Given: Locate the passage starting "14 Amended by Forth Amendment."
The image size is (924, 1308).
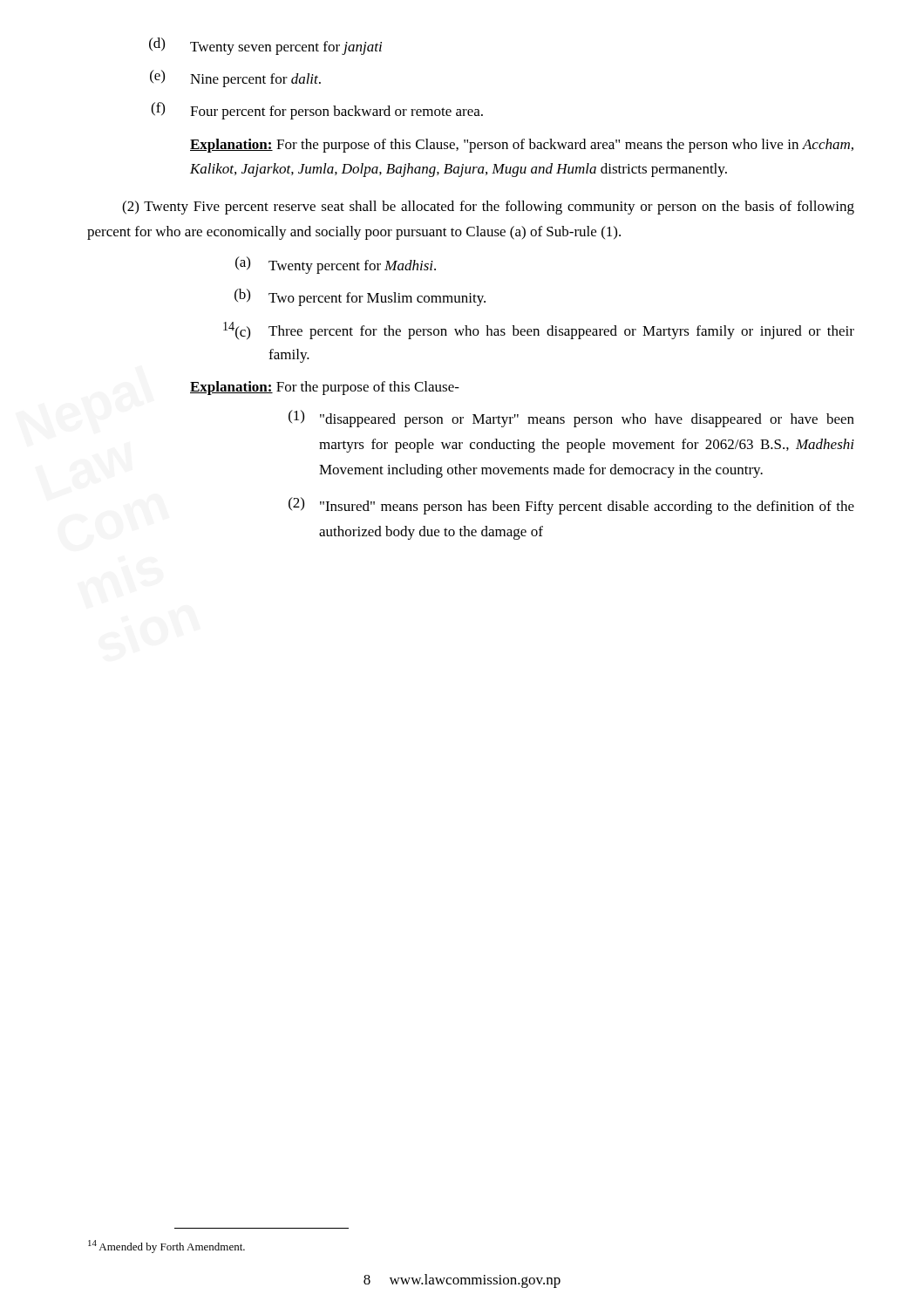Looking at the screenshot, I should click(166, 1245).
